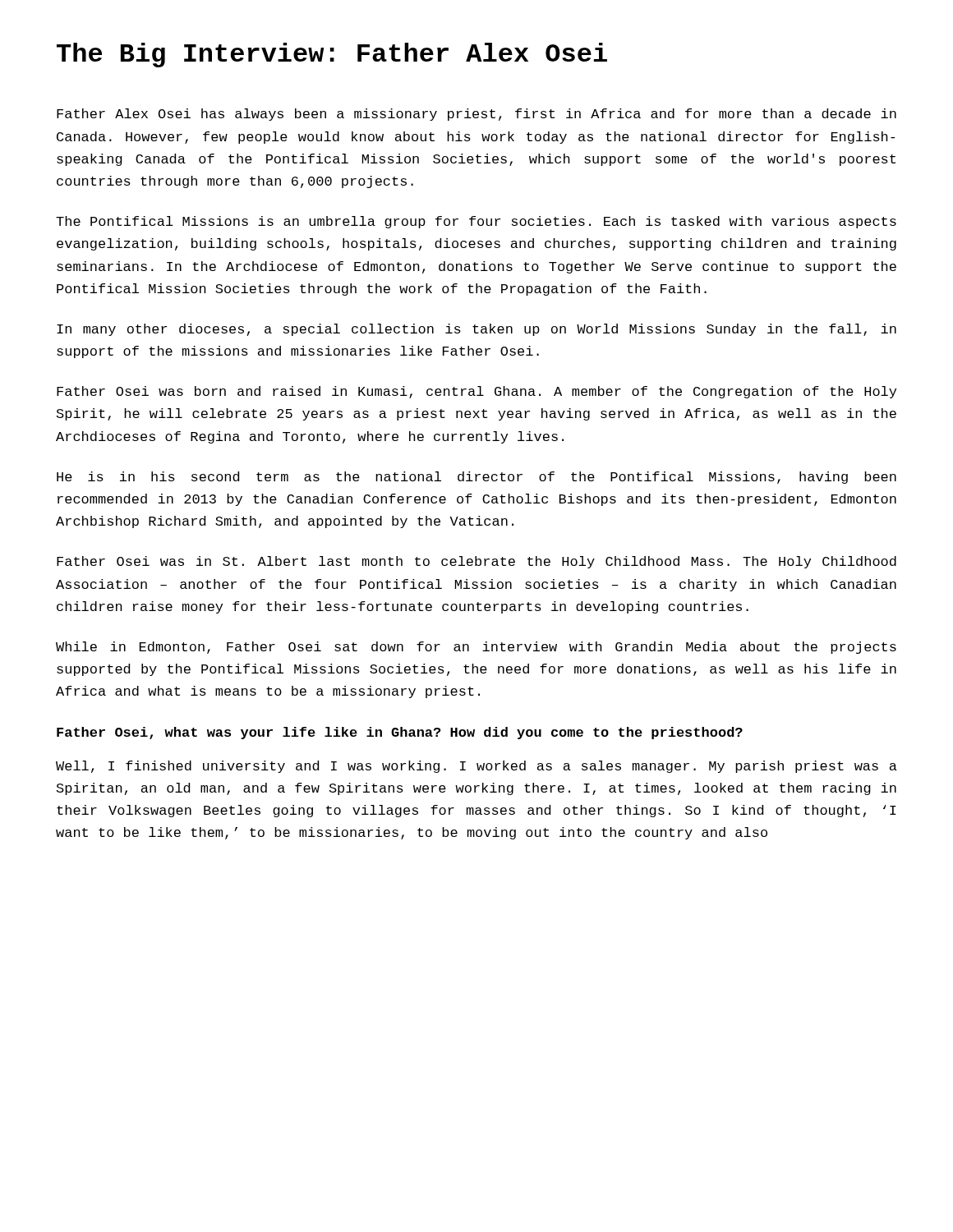The image size is (953, 1232).
Task: Point to the block beginning "Father Osei was born and raised"
Action: [x=476, y=415]
